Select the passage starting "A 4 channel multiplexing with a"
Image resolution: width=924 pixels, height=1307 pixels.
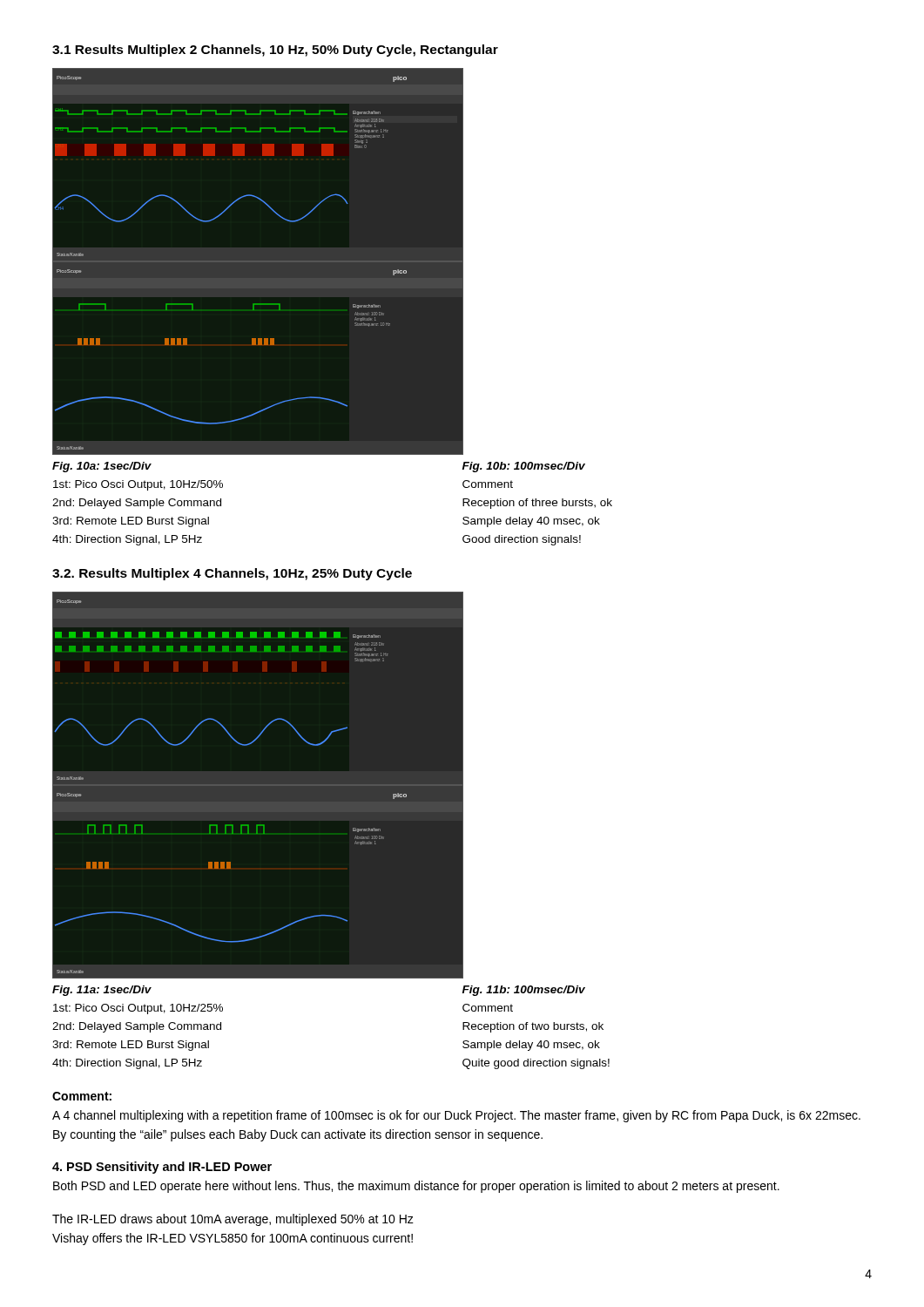[x=457, y=1125]
